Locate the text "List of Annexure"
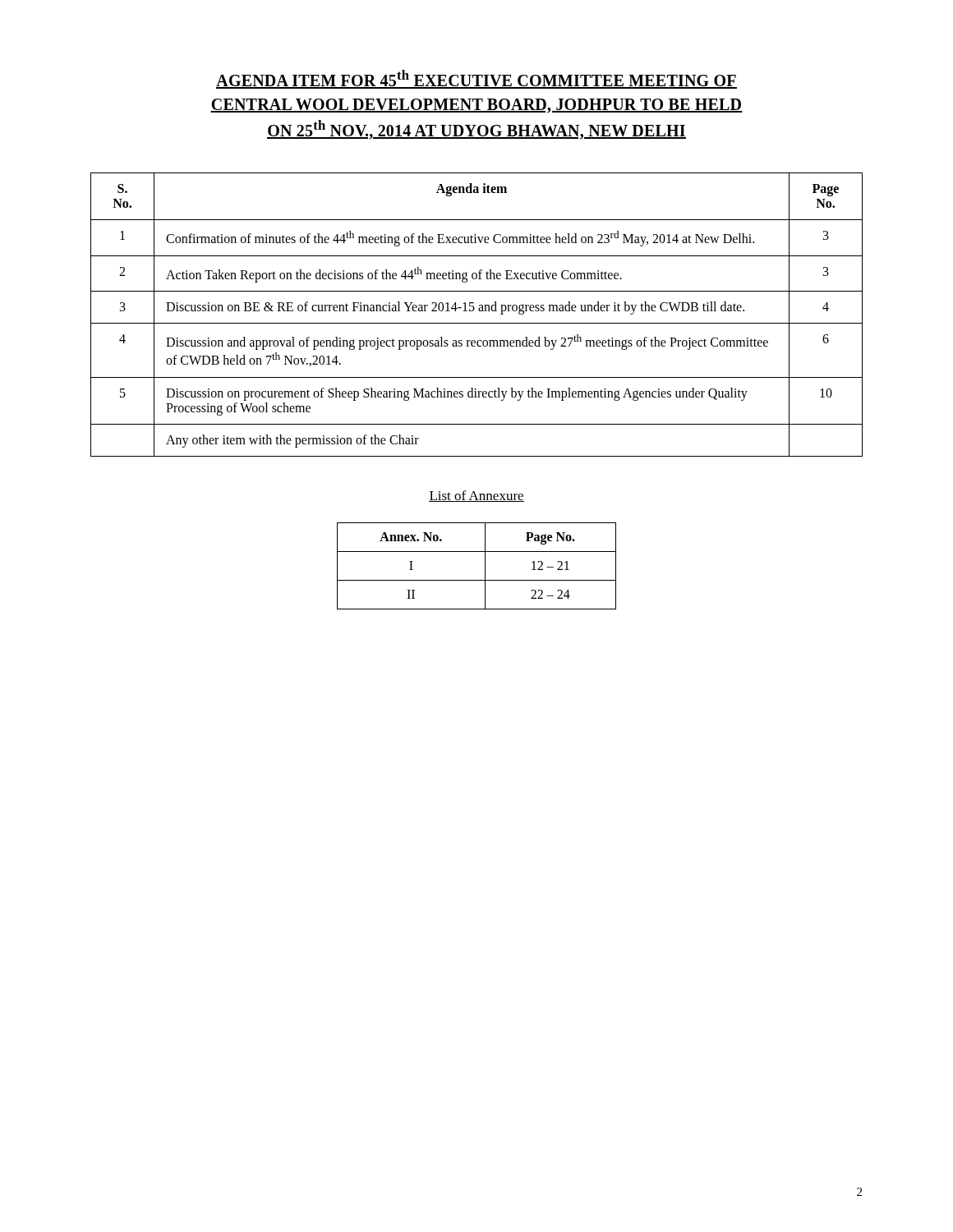The image size is (953, 1232). point(476,495)
